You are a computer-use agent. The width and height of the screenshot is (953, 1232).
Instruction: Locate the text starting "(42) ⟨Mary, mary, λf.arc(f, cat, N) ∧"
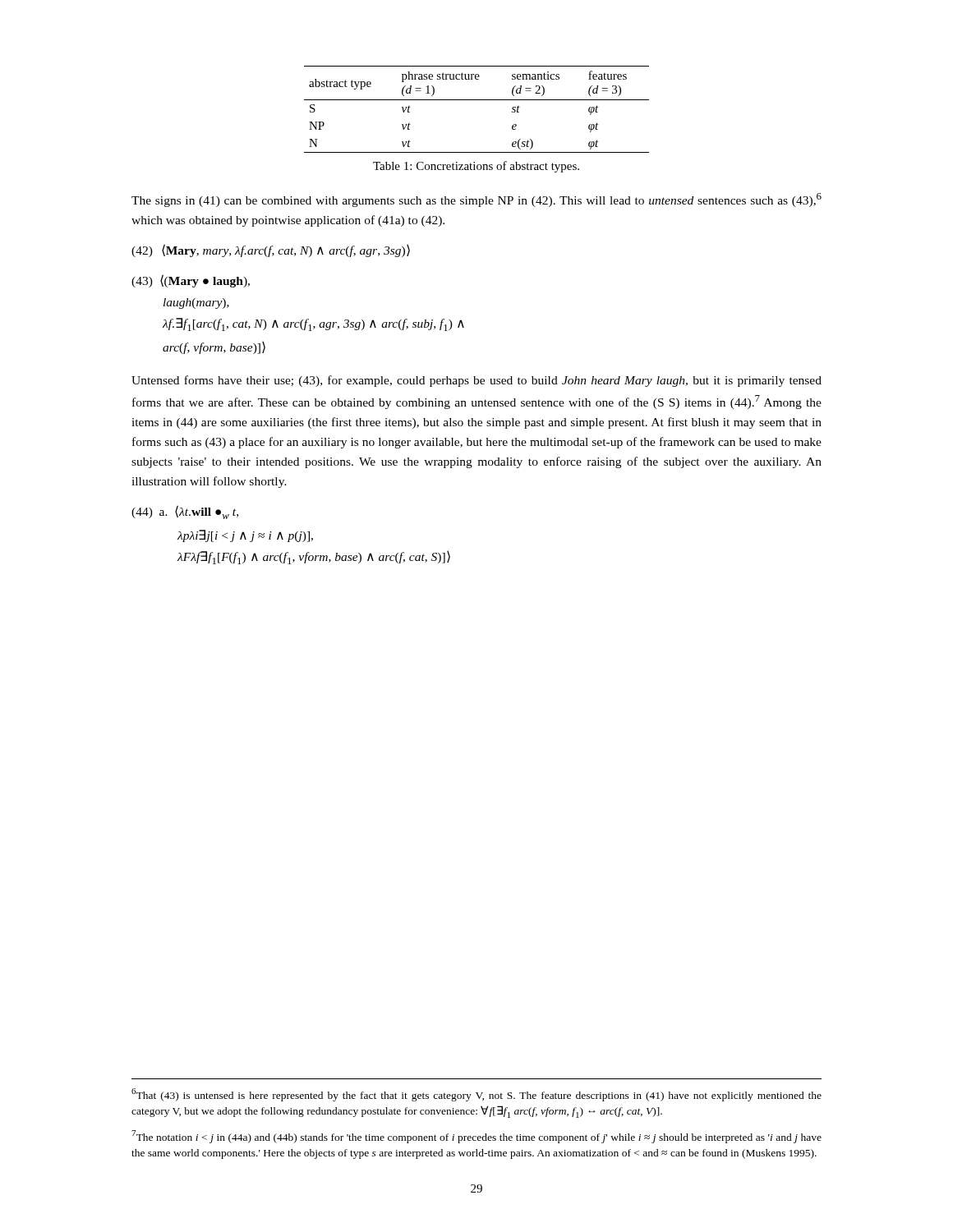(271, 250)
